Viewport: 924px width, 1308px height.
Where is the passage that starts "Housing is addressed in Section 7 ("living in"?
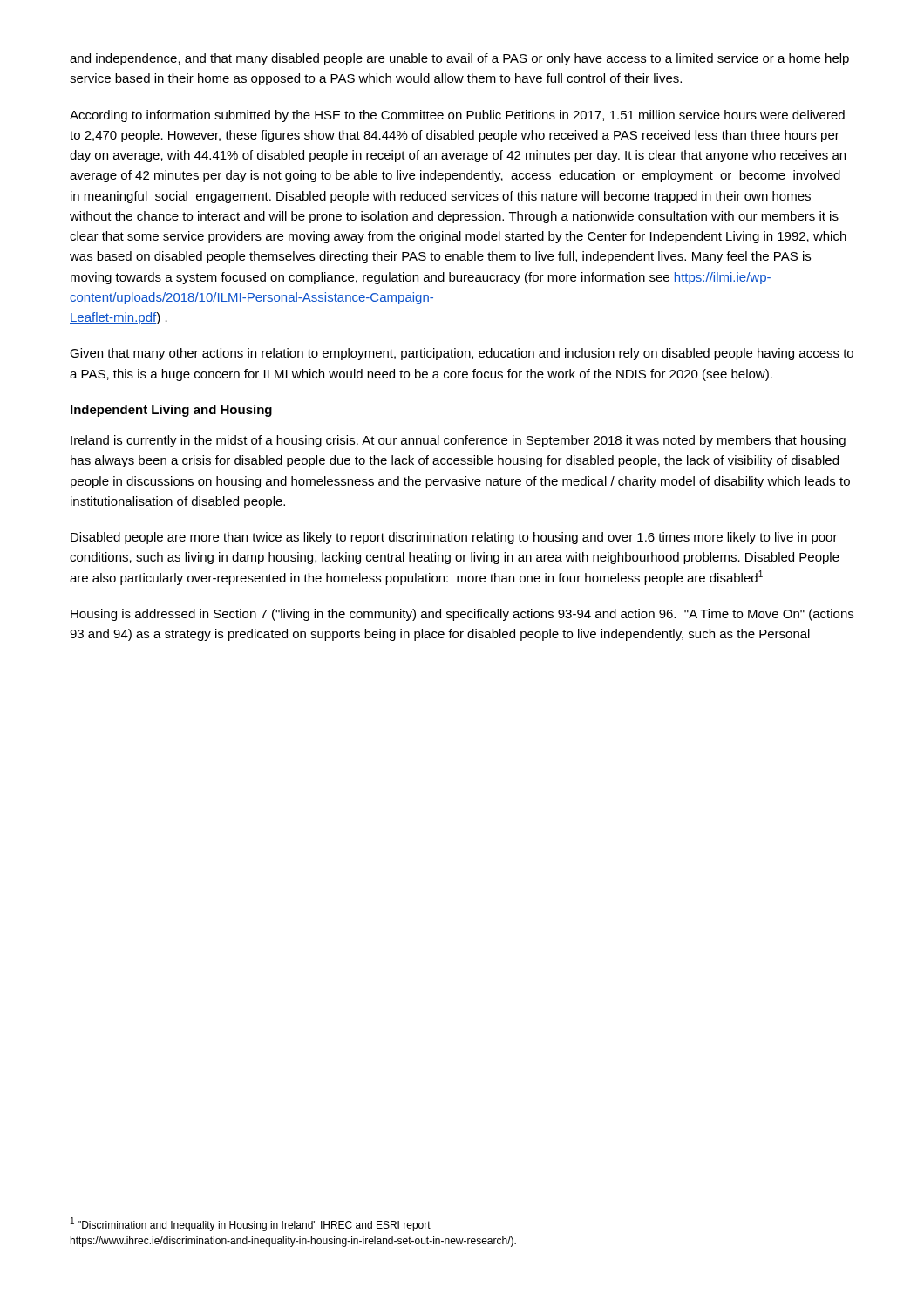pyautogui.click(x=462, y=623)
